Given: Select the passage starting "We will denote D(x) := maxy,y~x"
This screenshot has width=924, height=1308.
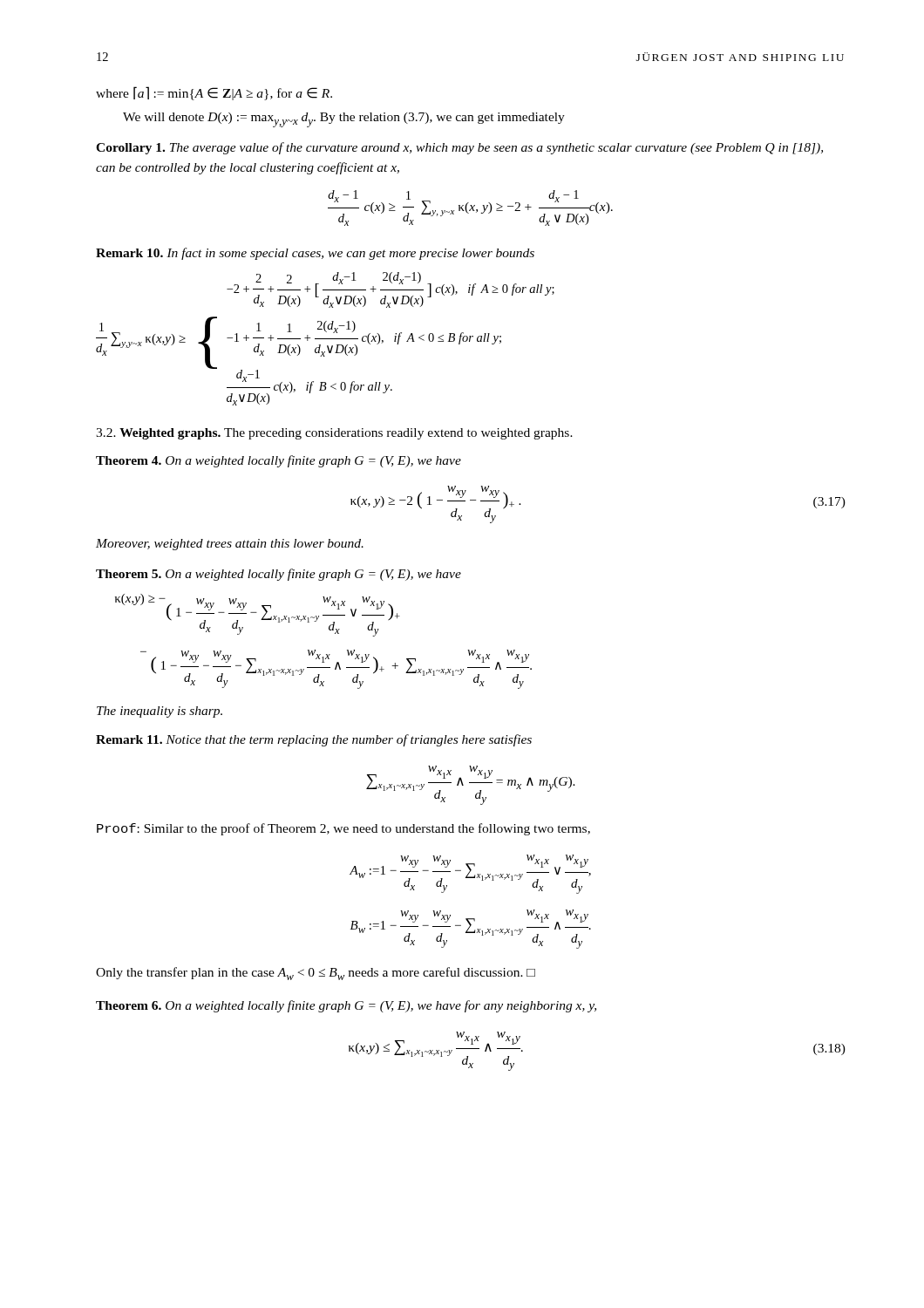Looking at the screenshot, I should (x=344, y=118).
